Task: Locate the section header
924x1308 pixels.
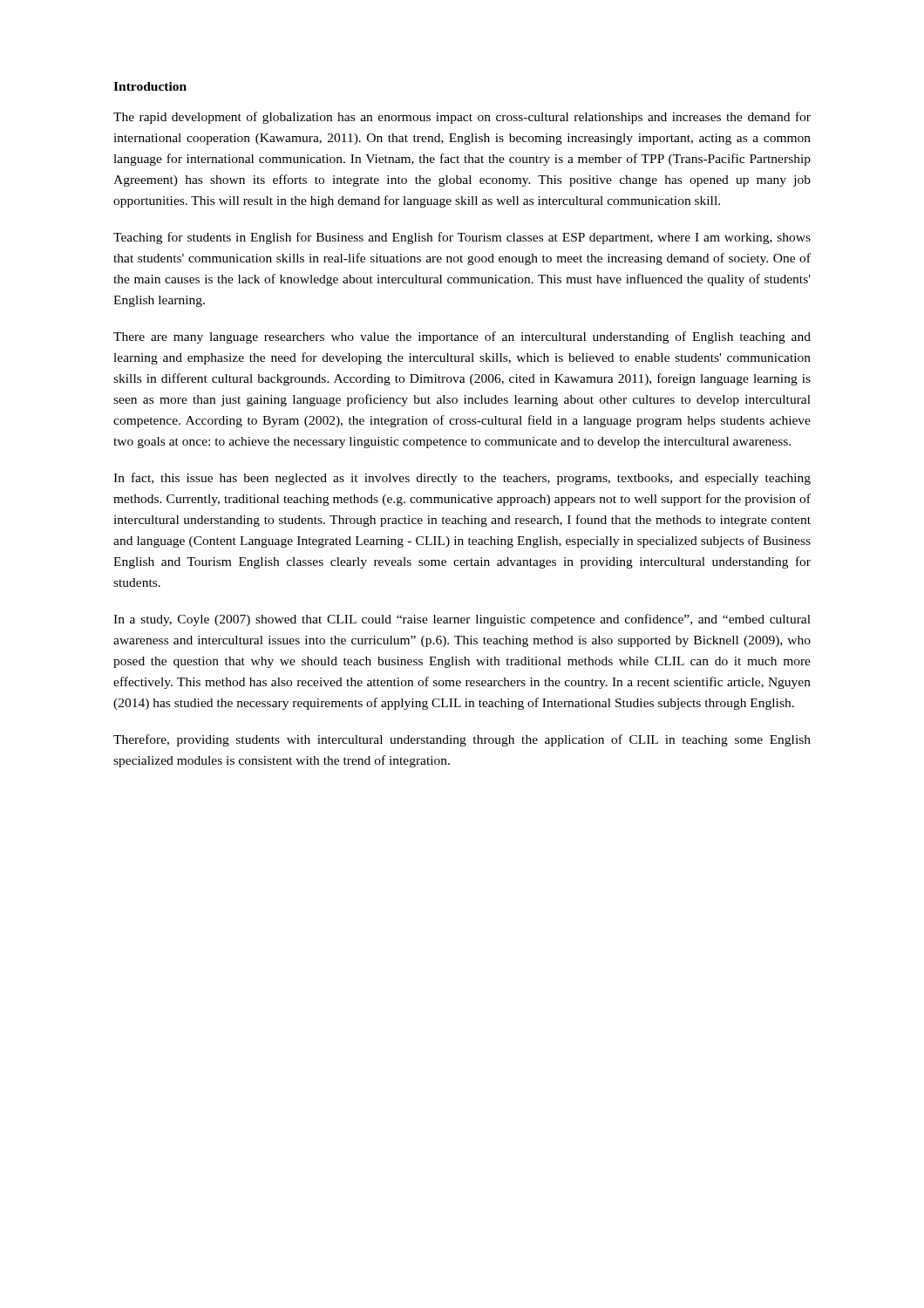Action: click(x=150, y=86)
